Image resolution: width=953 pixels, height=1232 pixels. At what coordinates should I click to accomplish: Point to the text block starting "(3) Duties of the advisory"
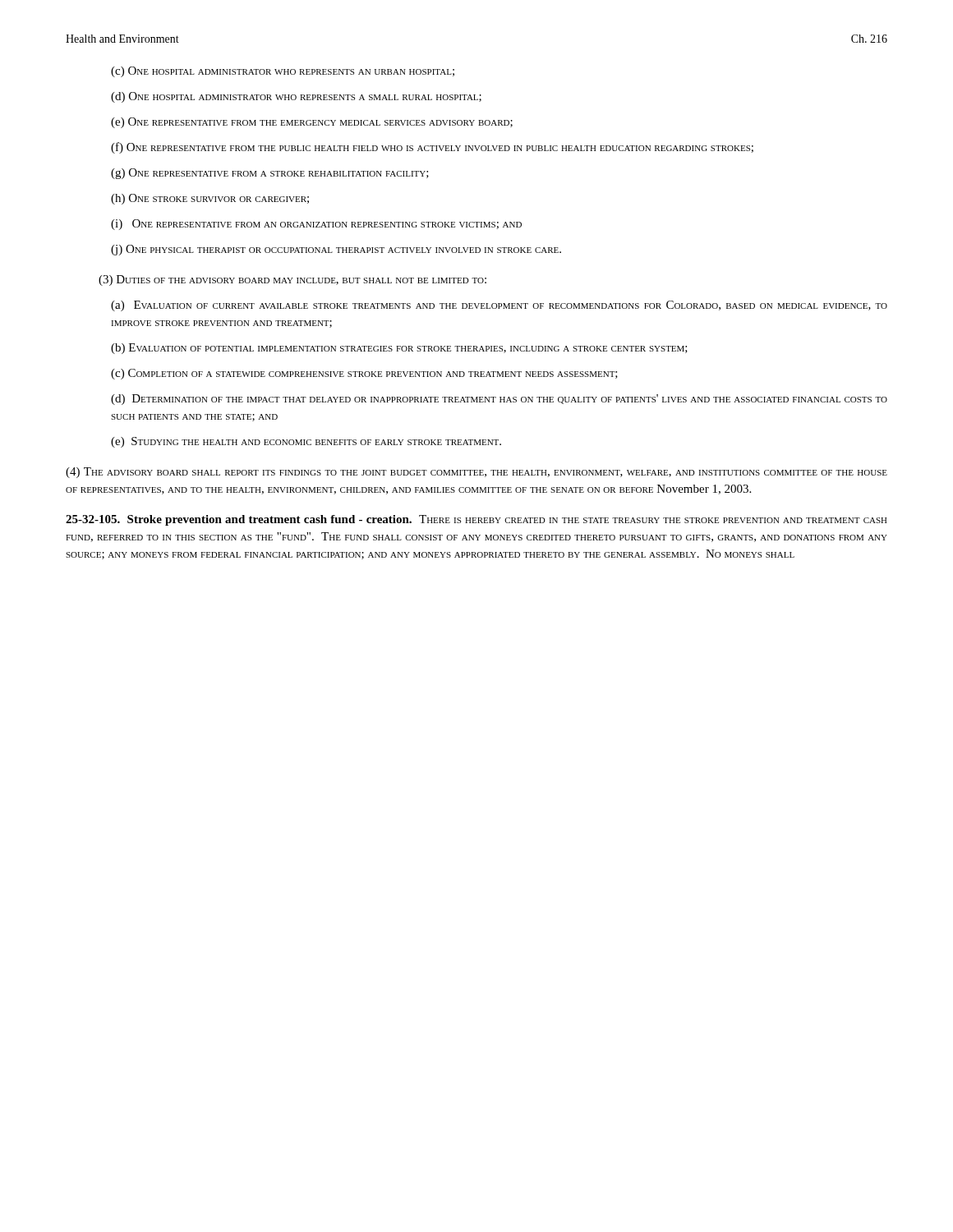[x=493, y=279]
